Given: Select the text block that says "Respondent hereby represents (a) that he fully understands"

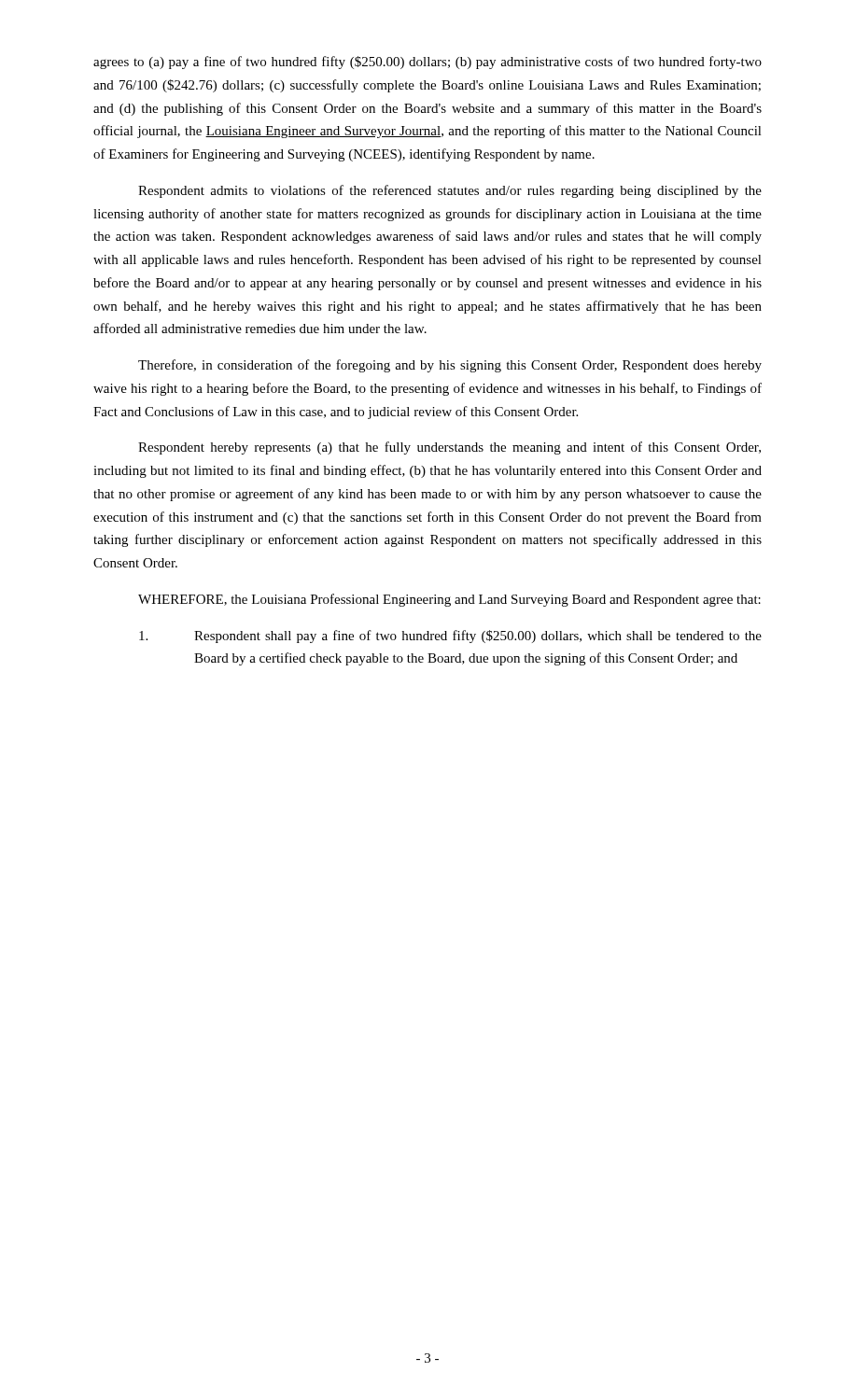Looking at the screenshot, I should [x=428, y=505].
